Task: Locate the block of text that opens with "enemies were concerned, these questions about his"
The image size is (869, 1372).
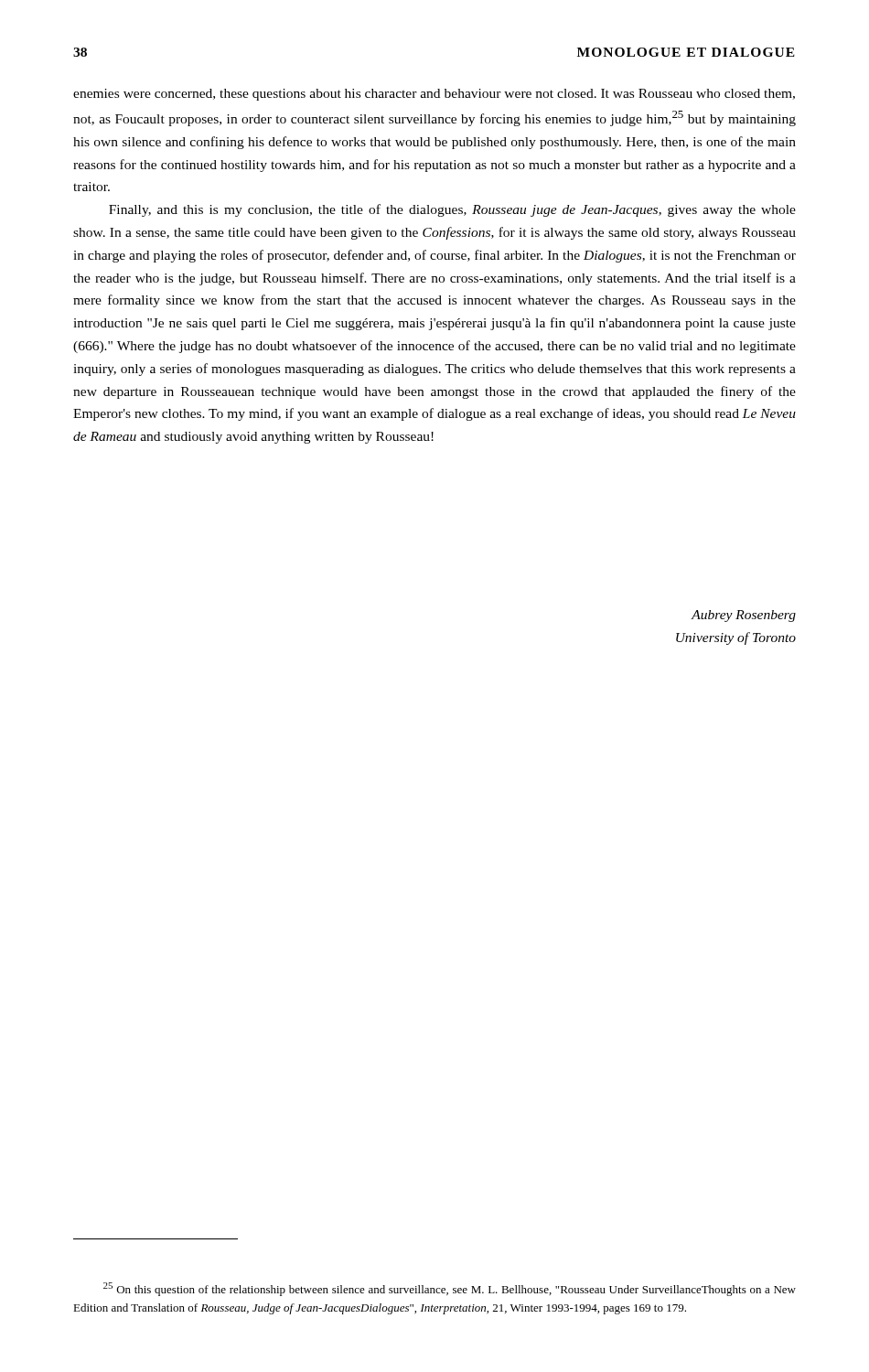Action: (434, 265)
